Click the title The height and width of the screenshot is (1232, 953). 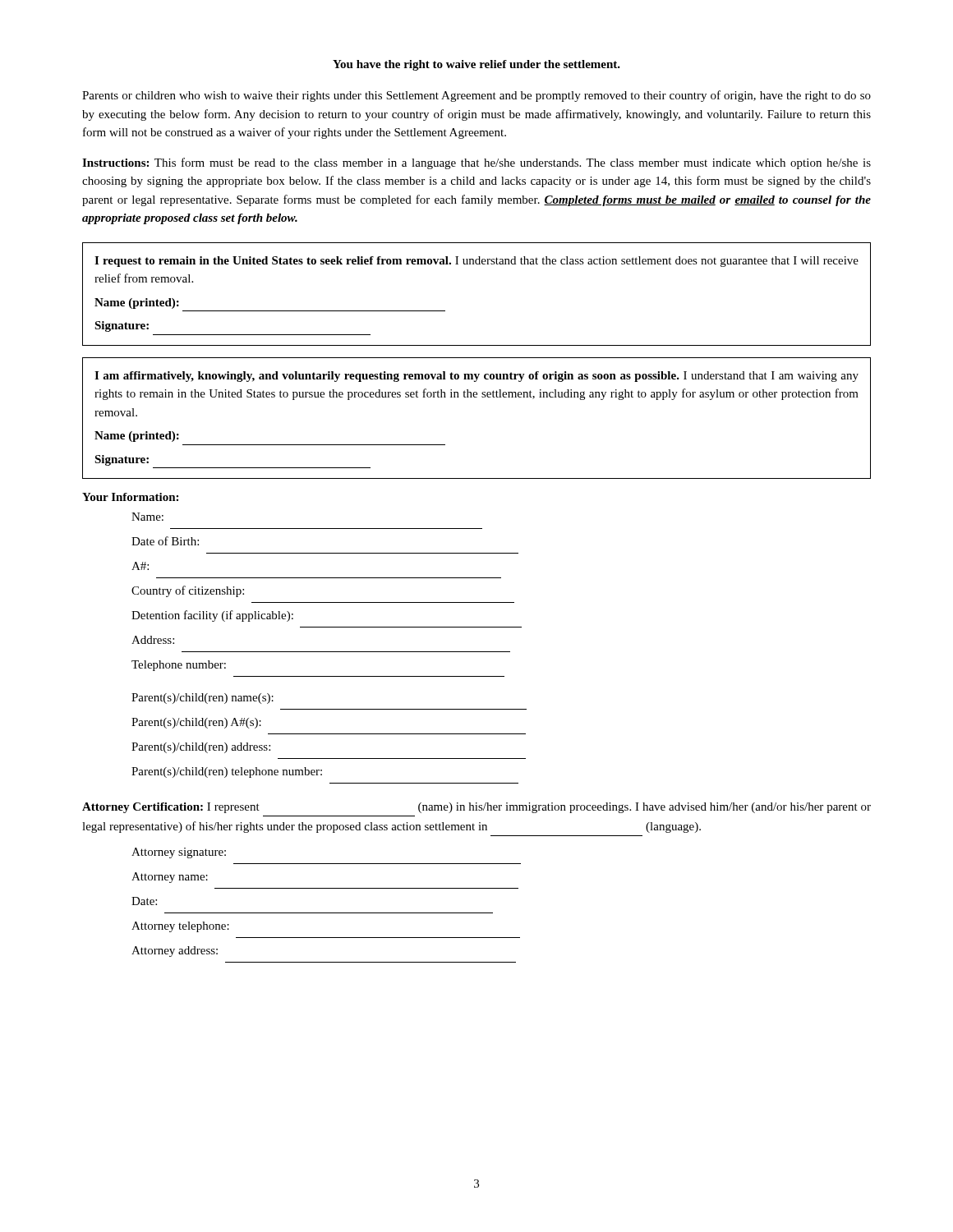click(476, 64)
